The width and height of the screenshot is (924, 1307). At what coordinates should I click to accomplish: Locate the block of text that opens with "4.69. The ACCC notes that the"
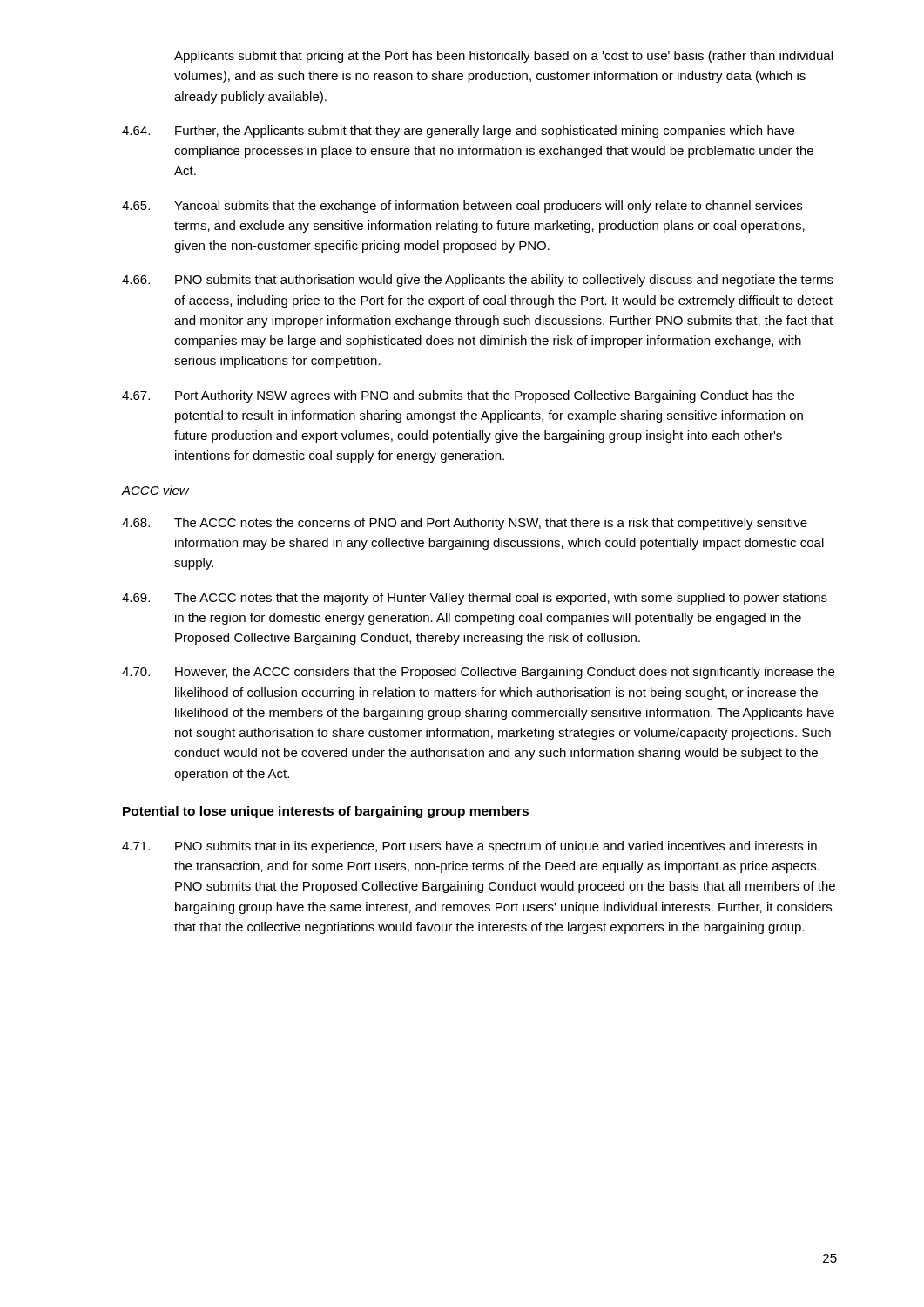[479, 617]
